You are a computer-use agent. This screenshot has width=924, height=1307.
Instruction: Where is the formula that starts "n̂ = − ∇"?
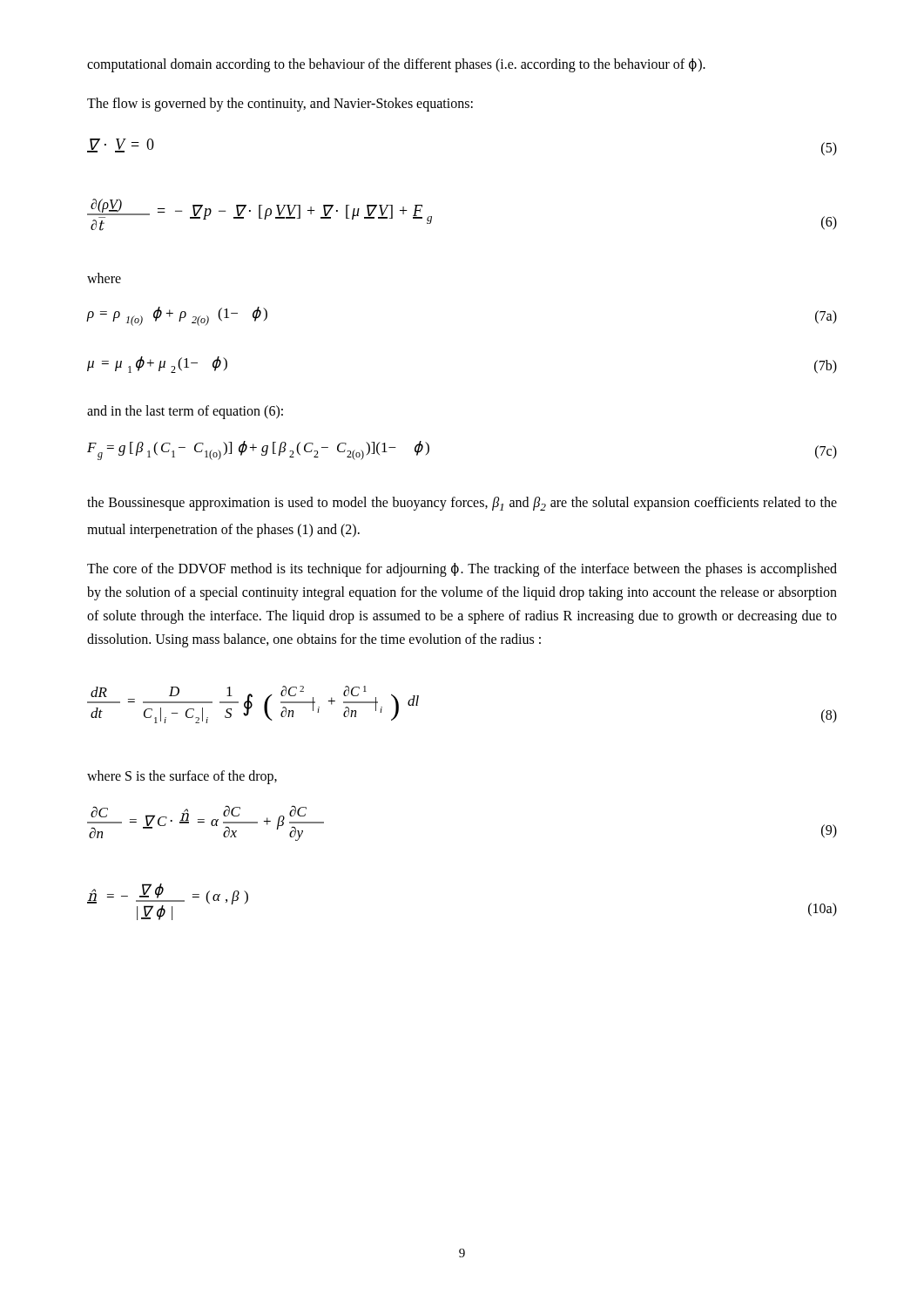click(160, 901)
